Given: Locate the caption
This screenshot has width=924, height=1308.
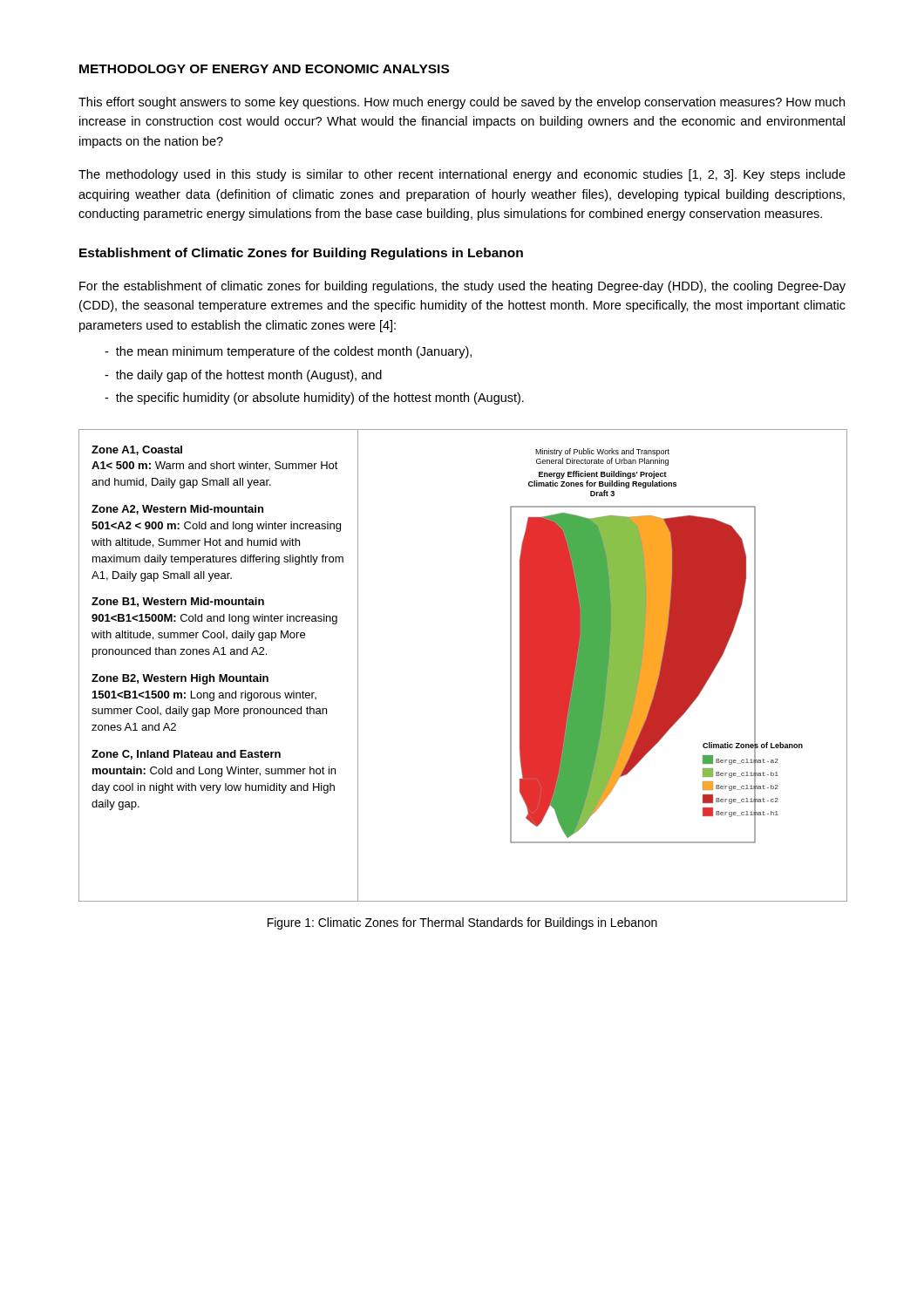Looking at the screenshot, I should point(462,922).
